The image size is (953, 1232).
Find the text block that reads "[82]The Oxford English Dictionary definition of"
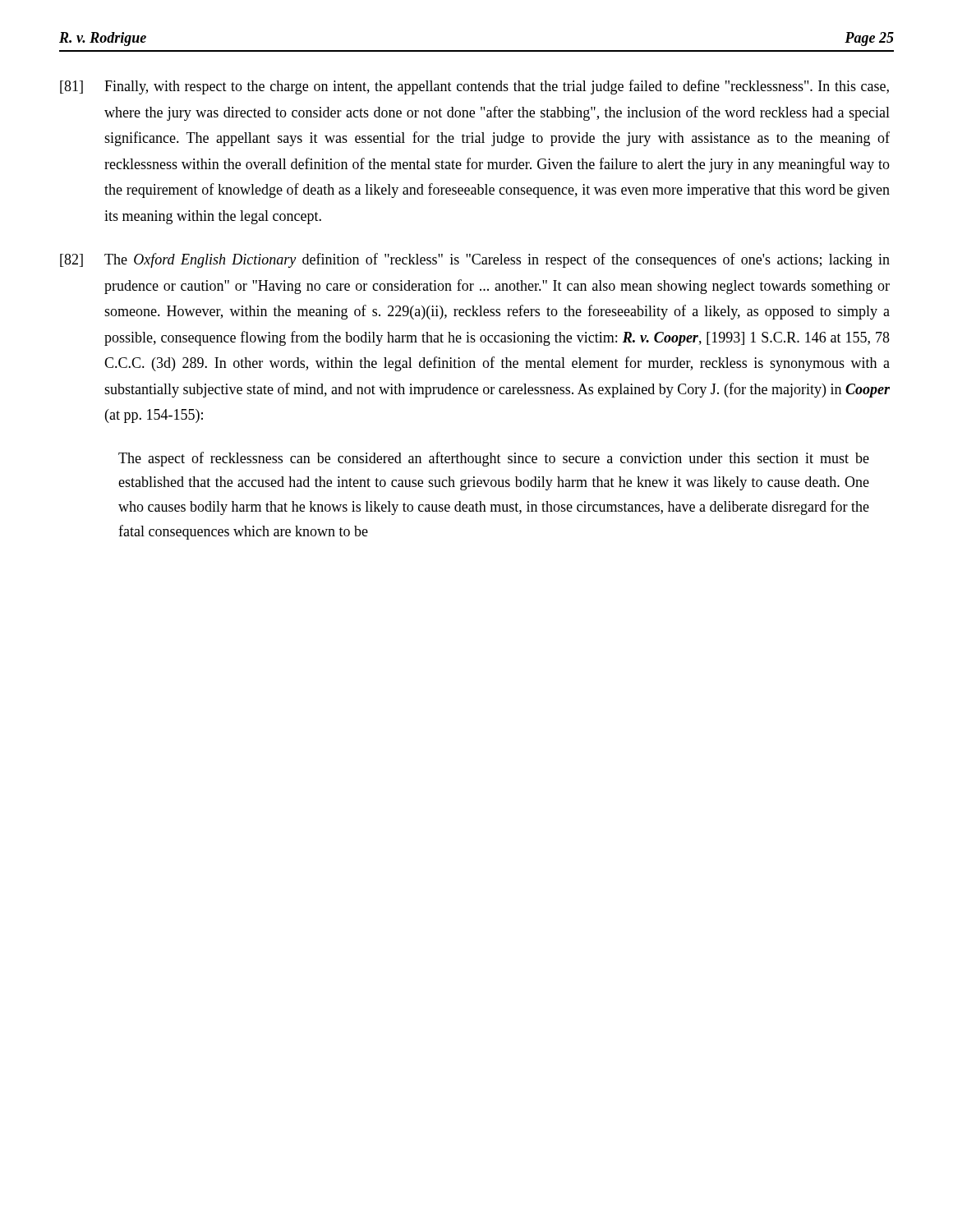pyautogui.click(x=476, y=338)
